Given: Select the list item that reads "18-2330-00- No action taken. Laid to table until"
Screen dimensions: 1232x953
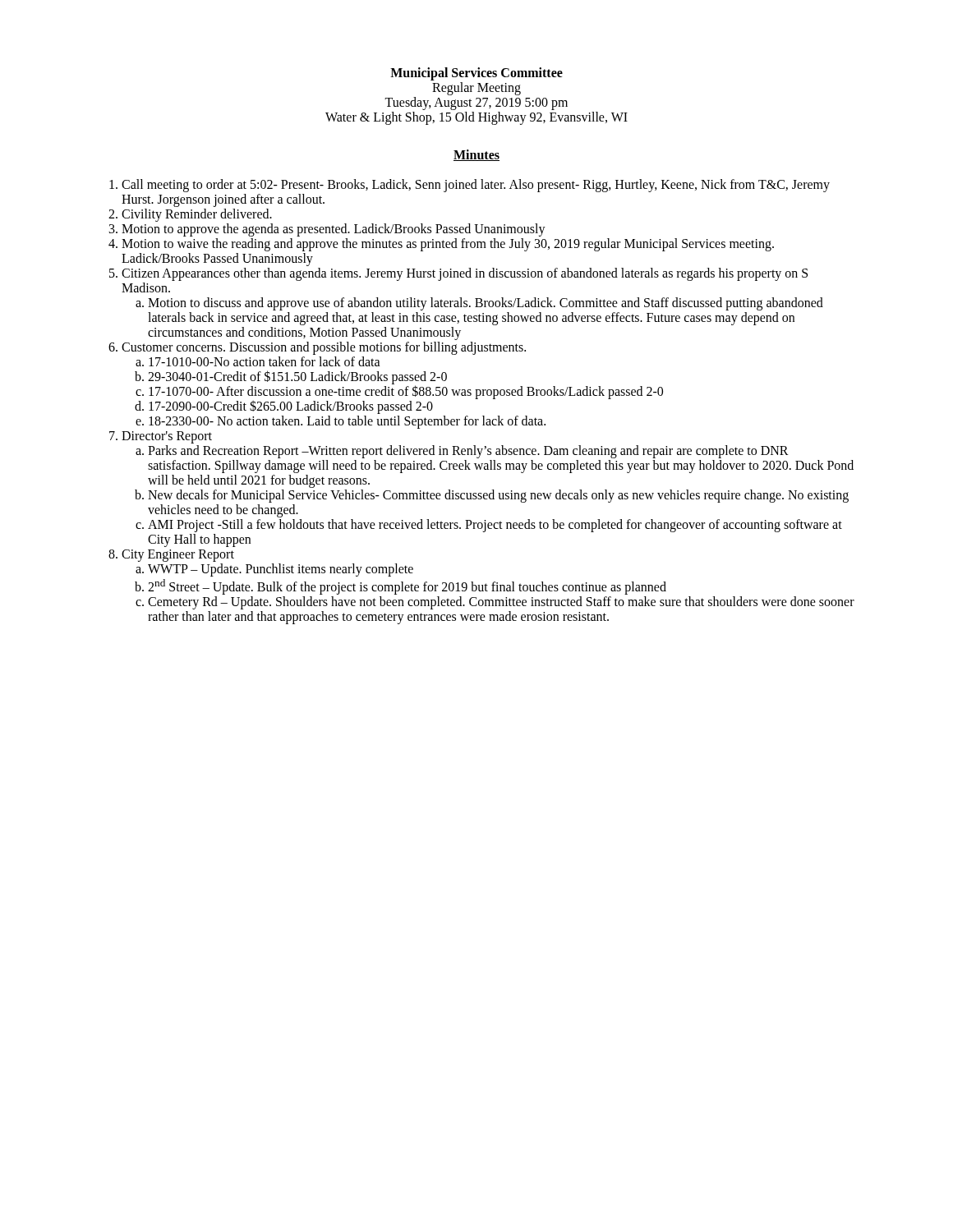Looking at the screenshot, I should (x=501, y=421).
